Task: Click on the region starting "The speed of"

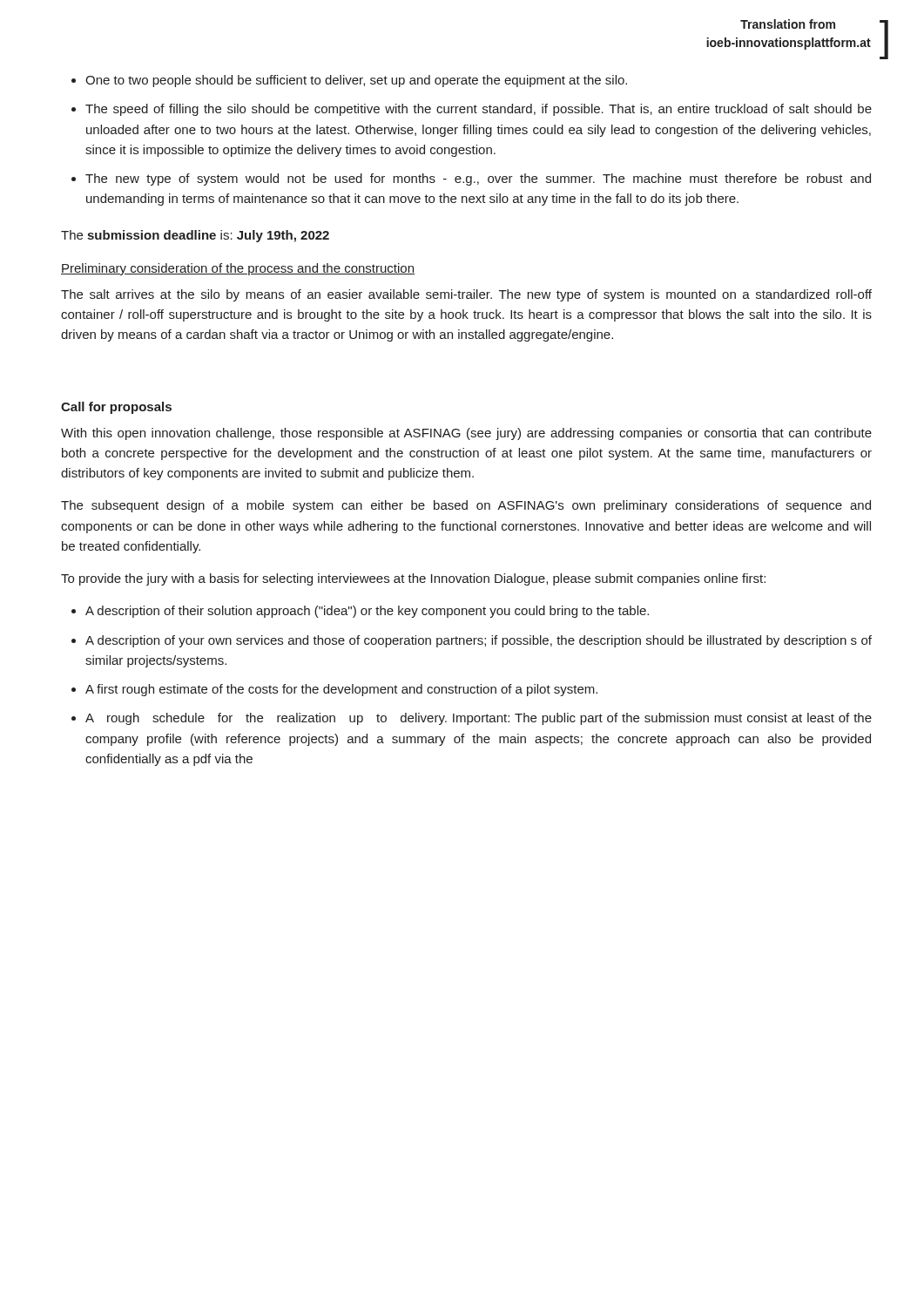Action: pos(479,129)
